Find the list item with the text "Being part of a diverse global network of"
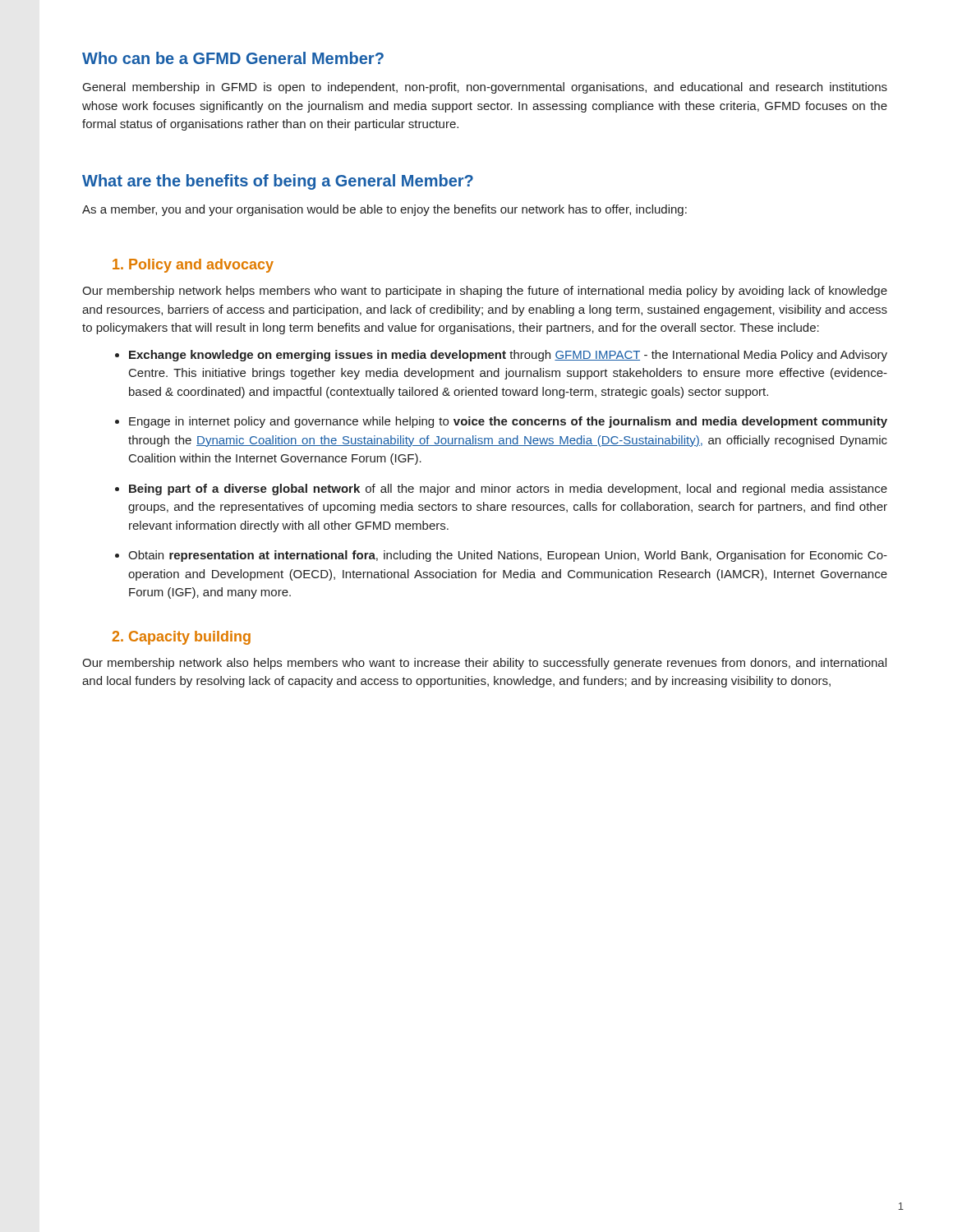 508,506
